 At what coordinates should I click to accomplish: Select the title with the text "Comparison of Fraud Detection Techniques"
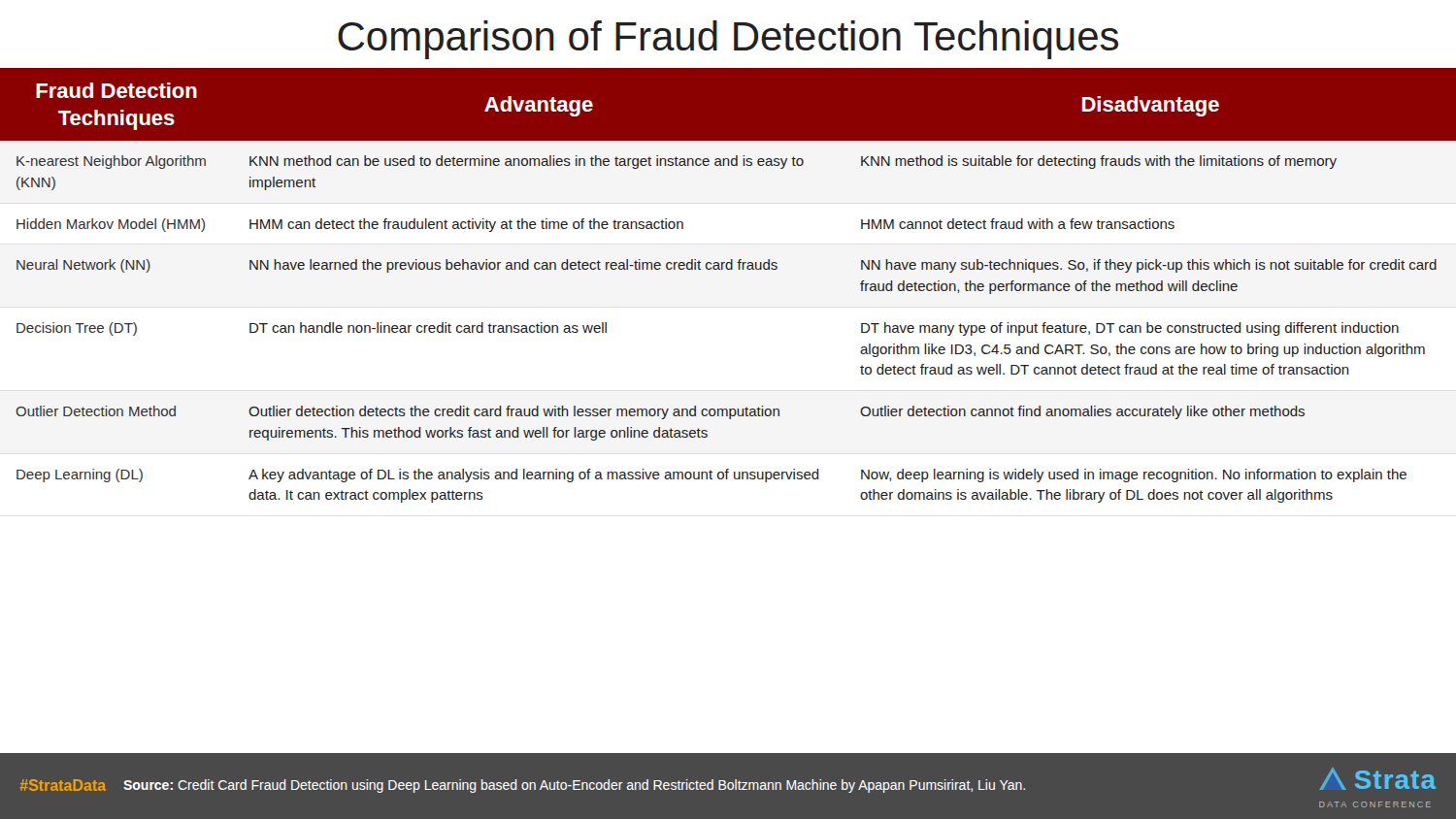pos(728,36)
